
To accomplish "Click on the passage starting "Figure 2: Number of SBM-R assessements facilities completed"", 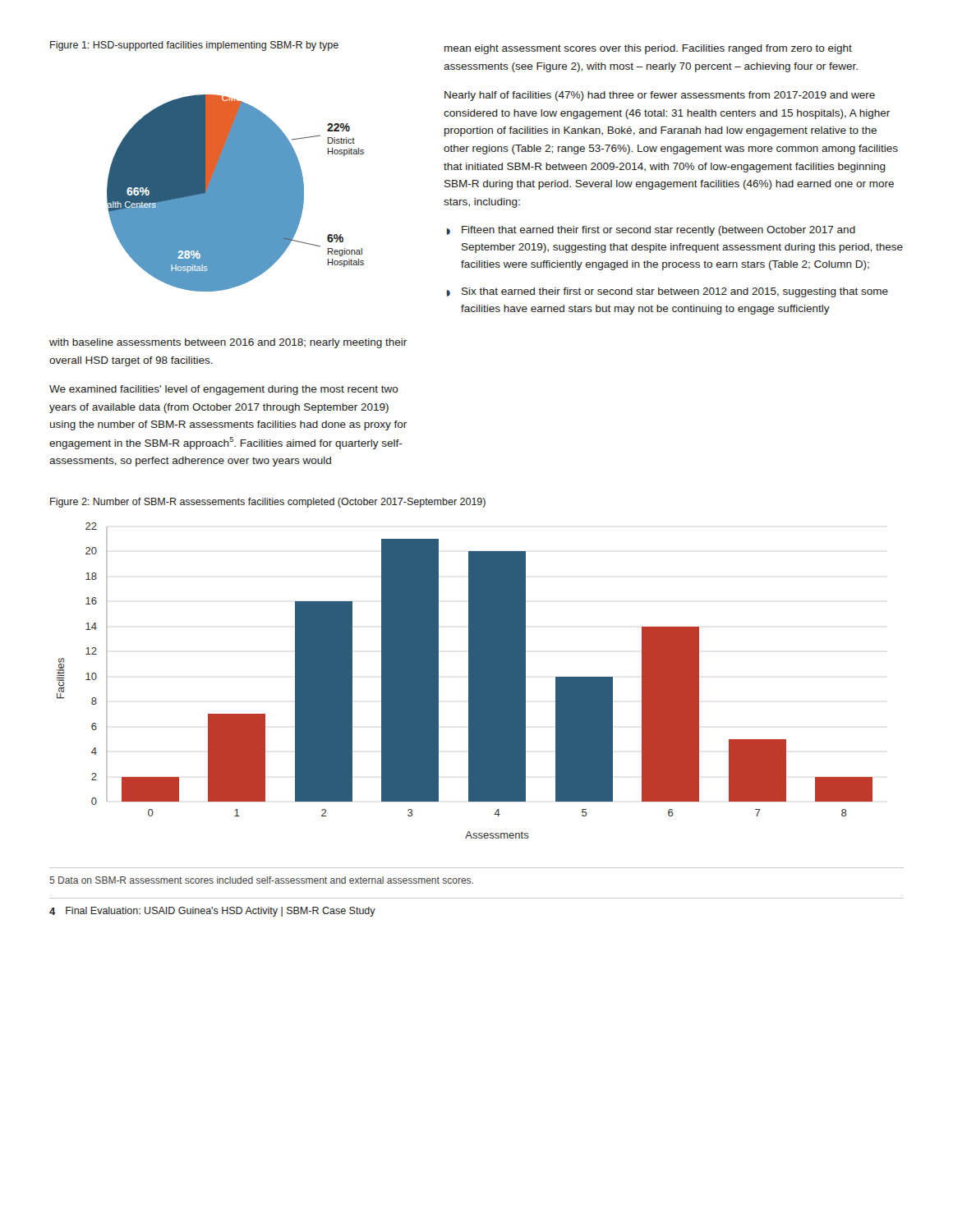I will pyautogui.click(x=268, y=502).
